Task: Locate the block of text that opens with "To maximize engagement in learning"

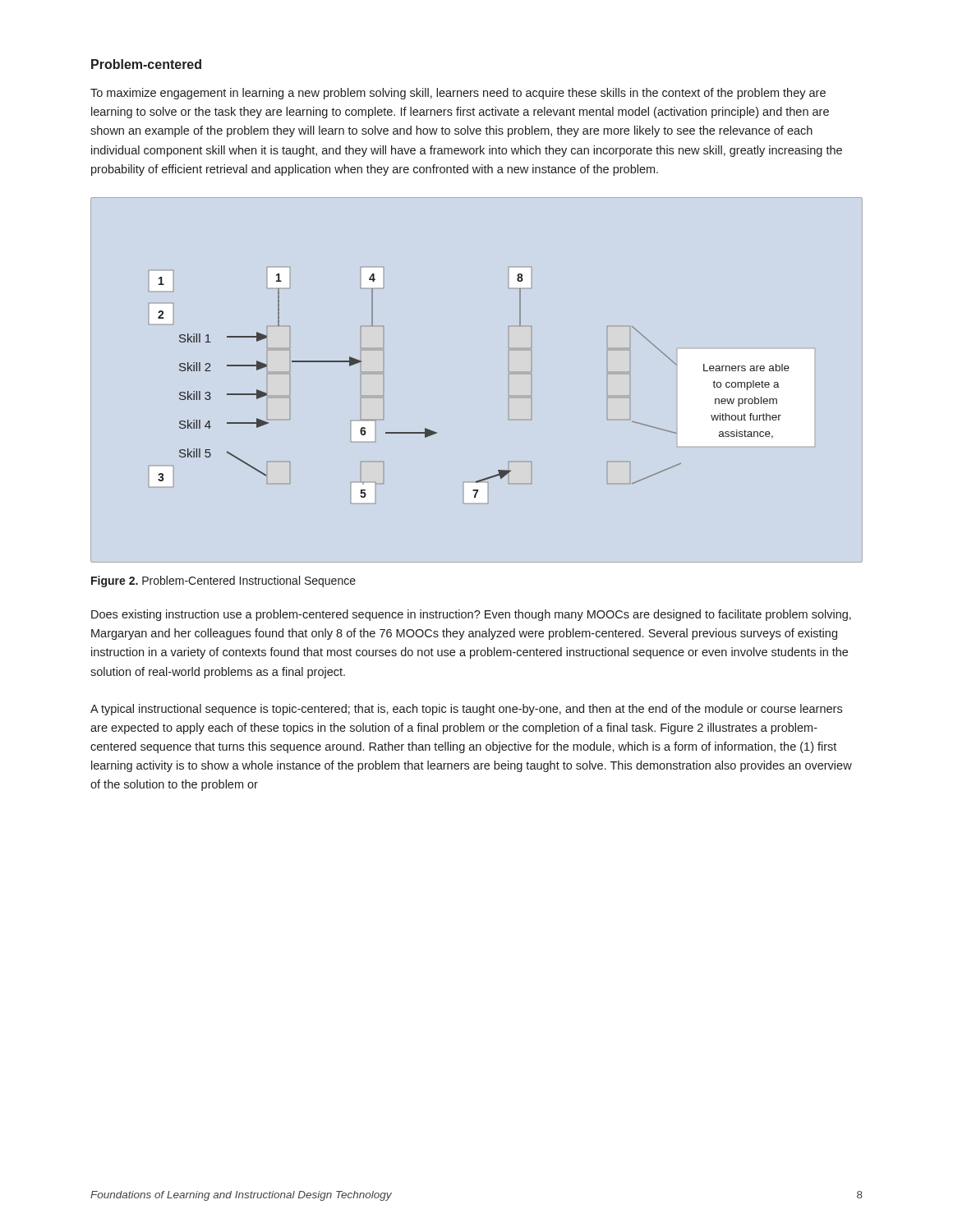Action: (x=466, y=131)
